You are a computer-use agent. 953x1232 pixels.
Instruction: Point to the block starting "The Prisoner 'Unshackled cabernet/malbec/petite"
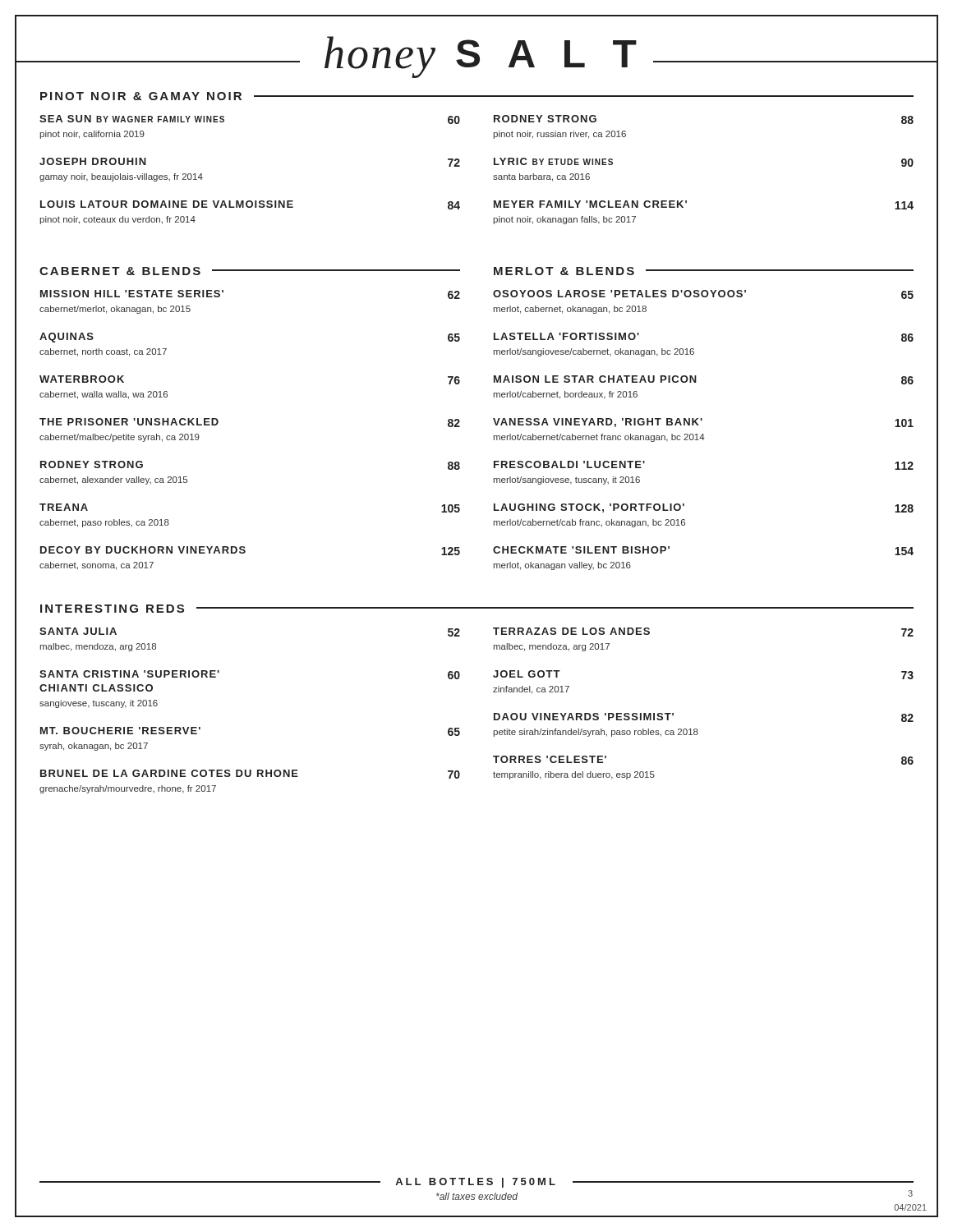[x=124, y=423]
